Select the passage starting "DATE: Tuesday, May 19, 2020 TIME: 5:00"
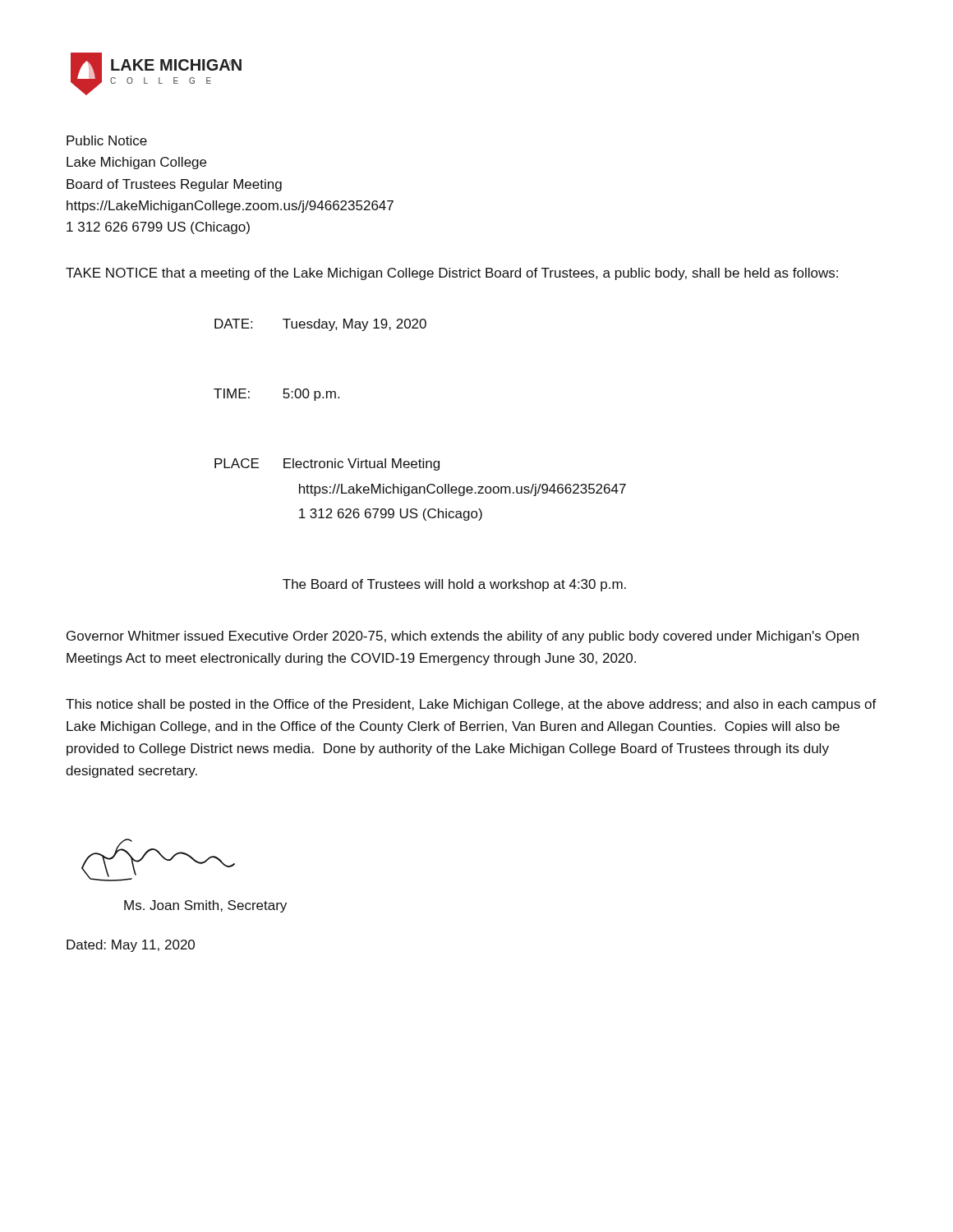Image resolution: width=953 pixels, height=1232 pixels. 420,455
